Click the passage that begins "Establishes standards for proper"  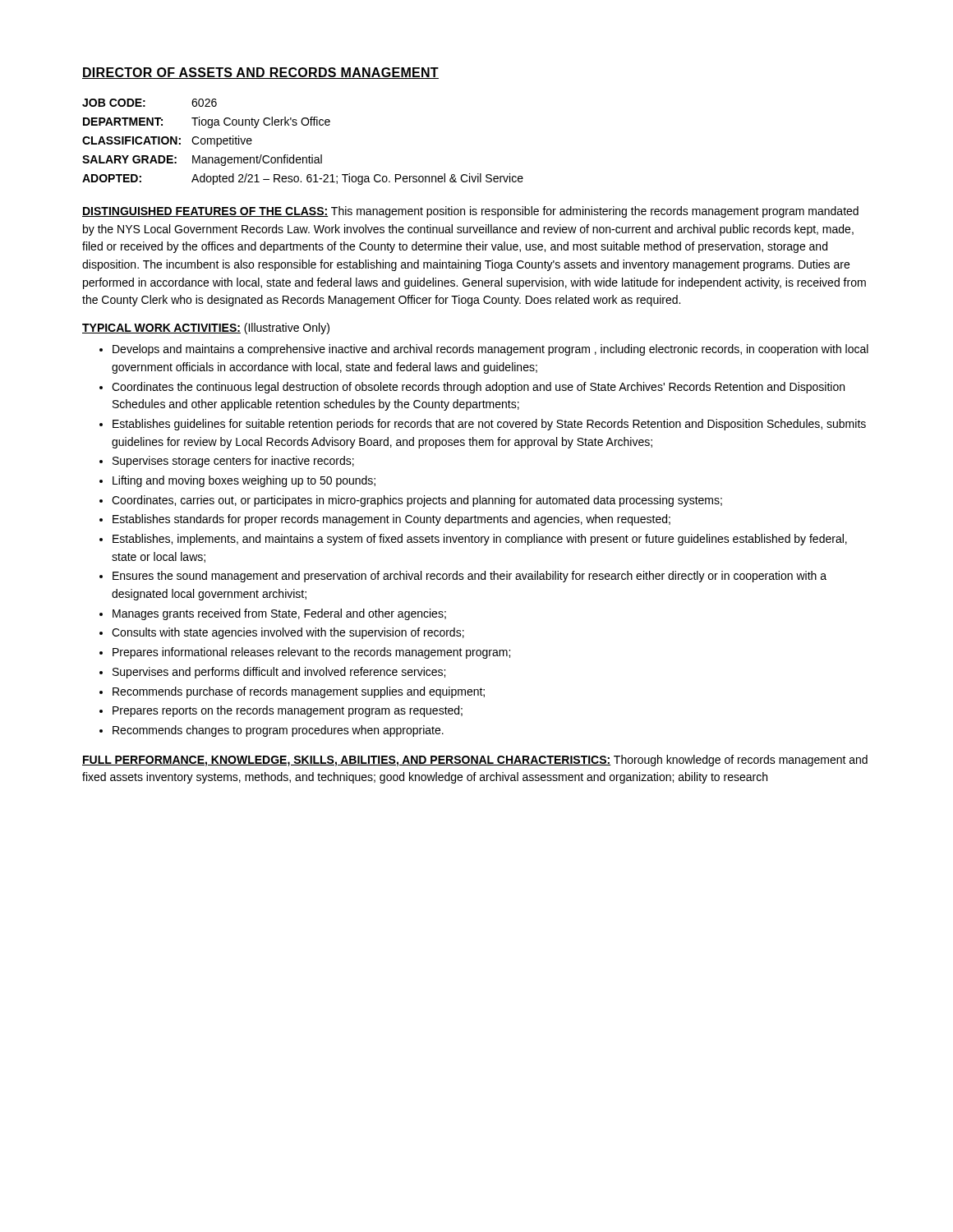click(391, 519)
